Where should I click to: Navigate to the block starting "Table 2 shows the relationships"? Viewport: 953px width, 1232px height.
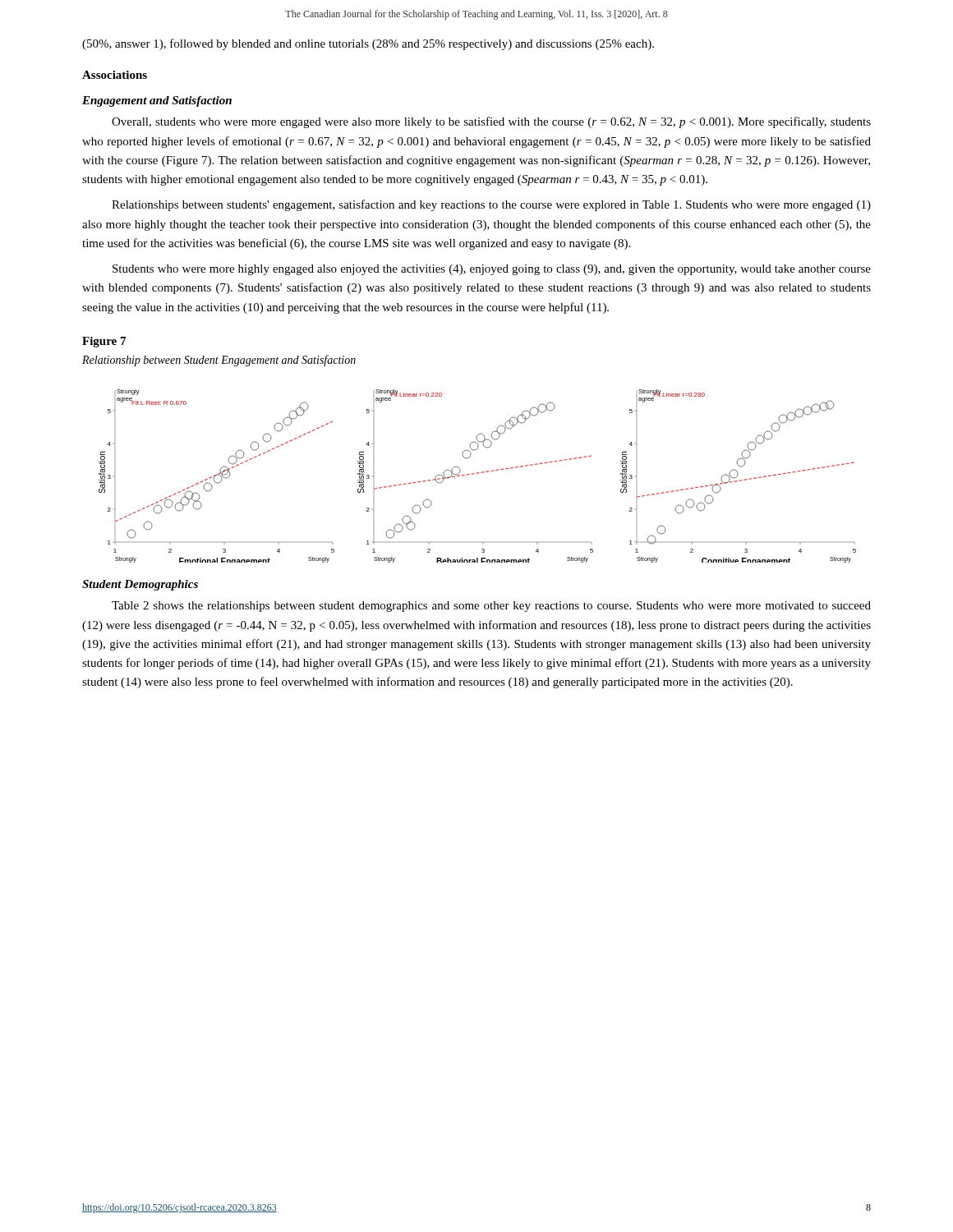click(x=476, y=644)
